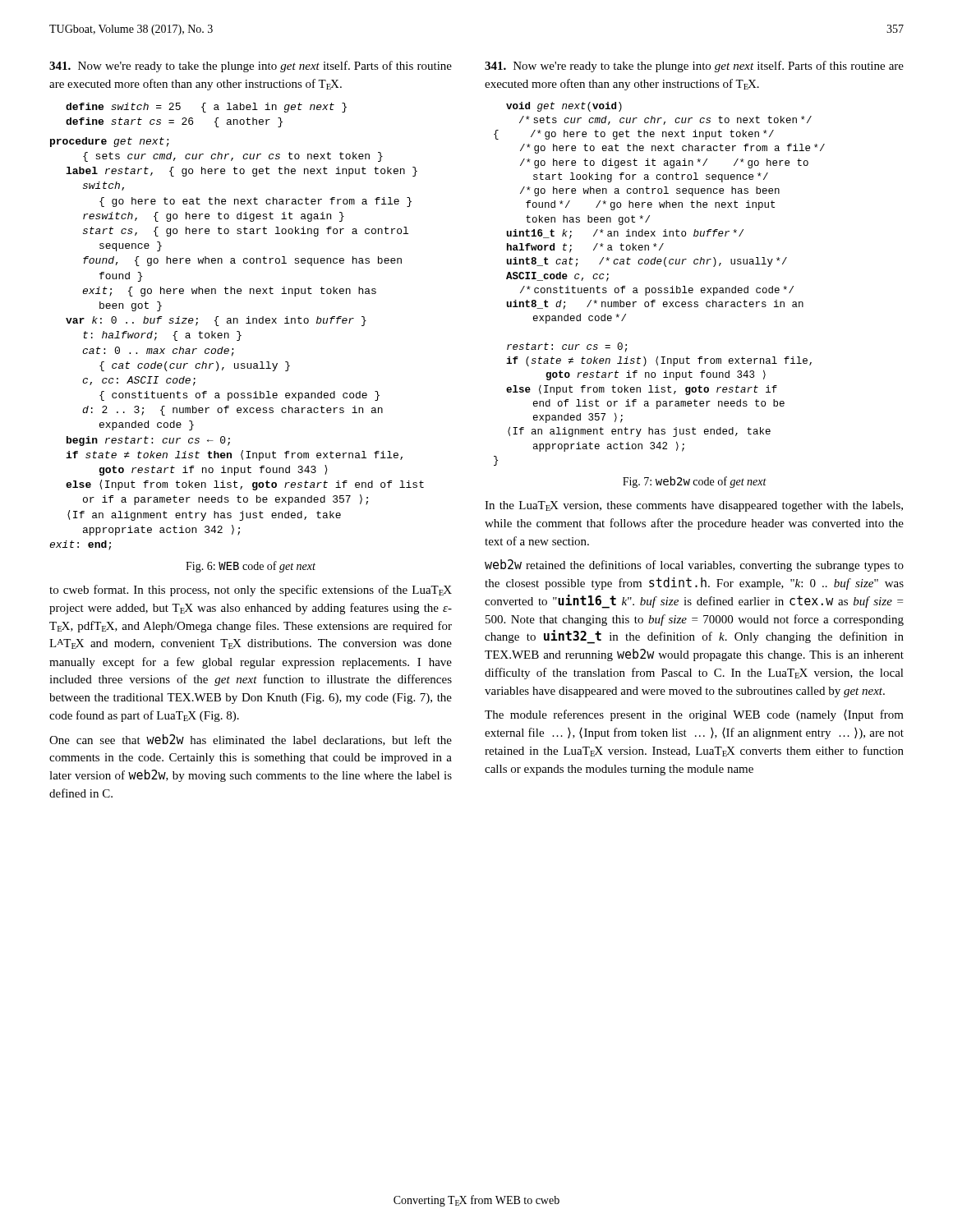Locate the block of text that opens with "In the LuaTEX version, these"

[x=694, y=523]
